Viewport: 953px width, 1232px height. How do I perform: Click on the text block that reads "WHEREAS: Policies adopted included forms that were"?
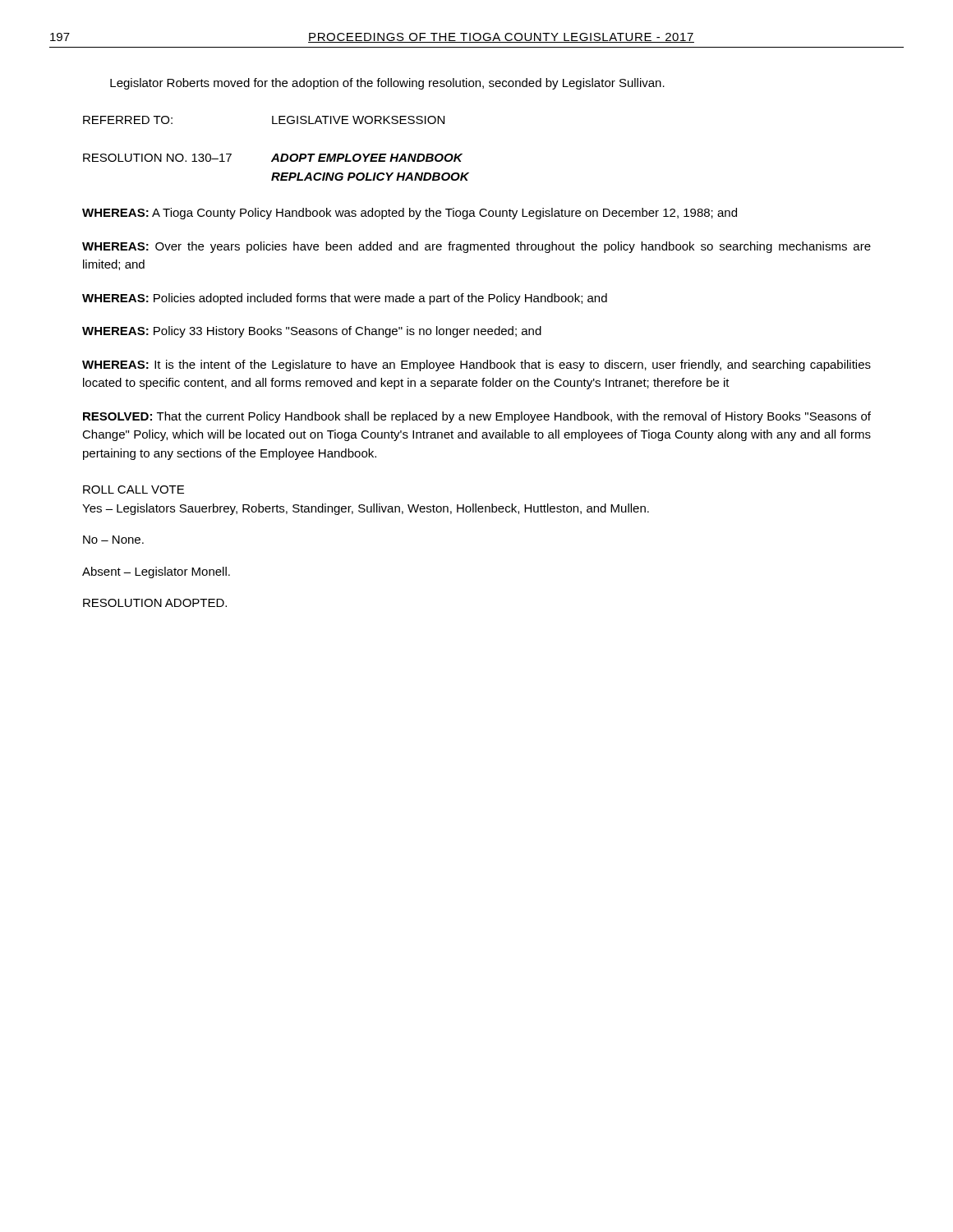tap(345, 297)
